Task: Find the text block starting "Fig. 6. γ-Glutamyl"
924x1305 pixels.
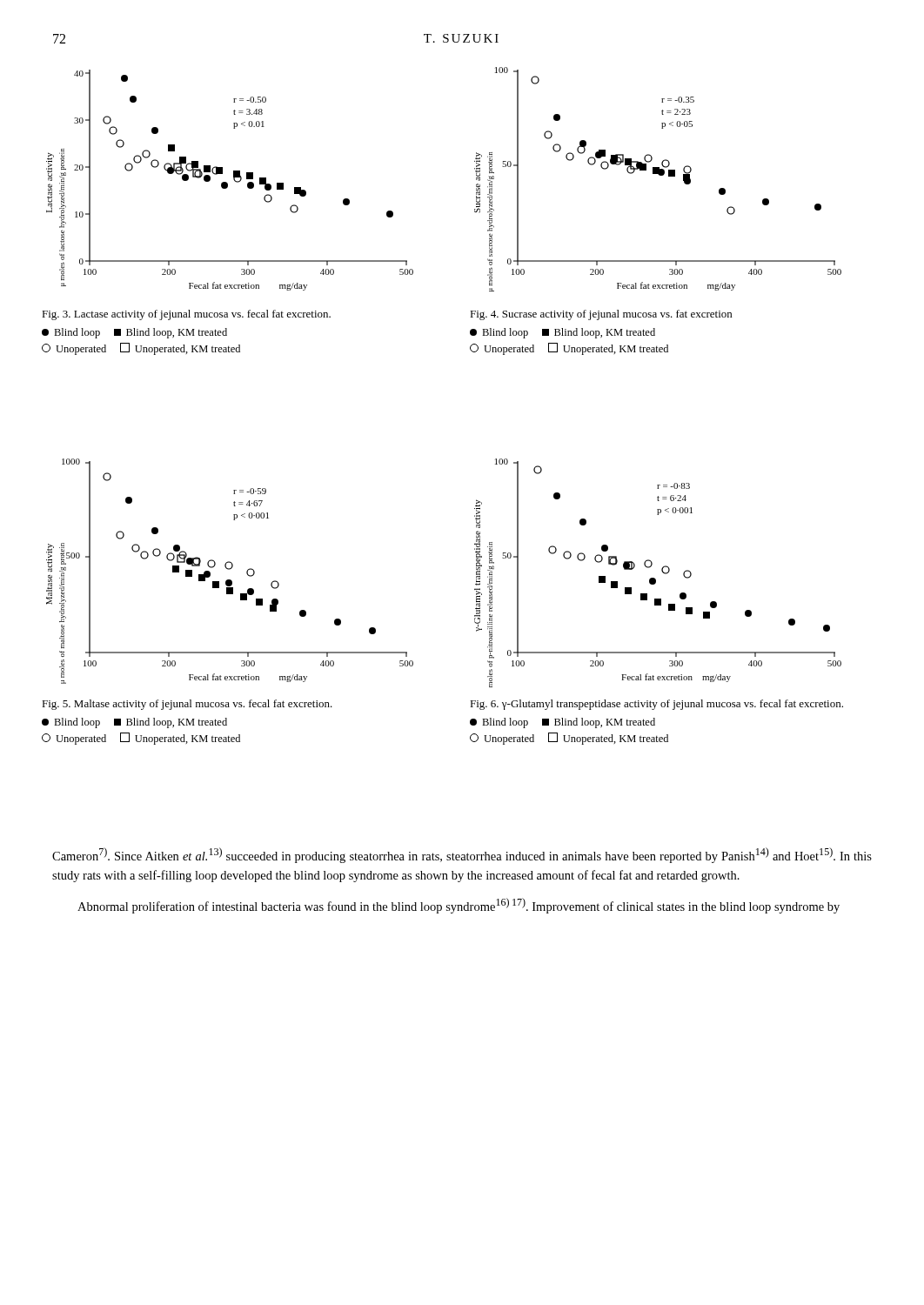Action: point(656,705)
